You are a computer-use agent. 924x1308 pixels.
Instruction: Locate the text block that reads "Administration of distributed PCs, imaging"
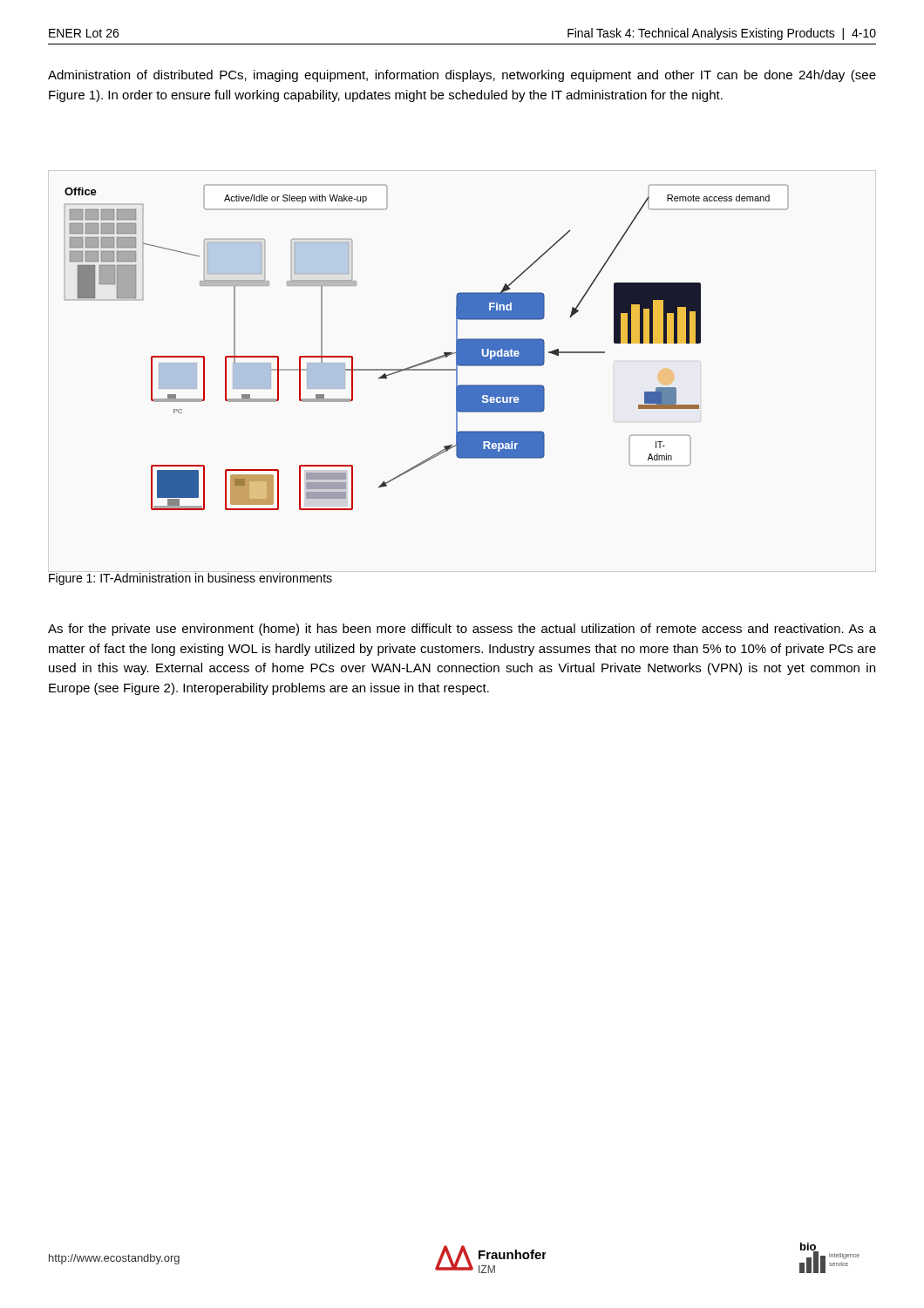point(462,84)
